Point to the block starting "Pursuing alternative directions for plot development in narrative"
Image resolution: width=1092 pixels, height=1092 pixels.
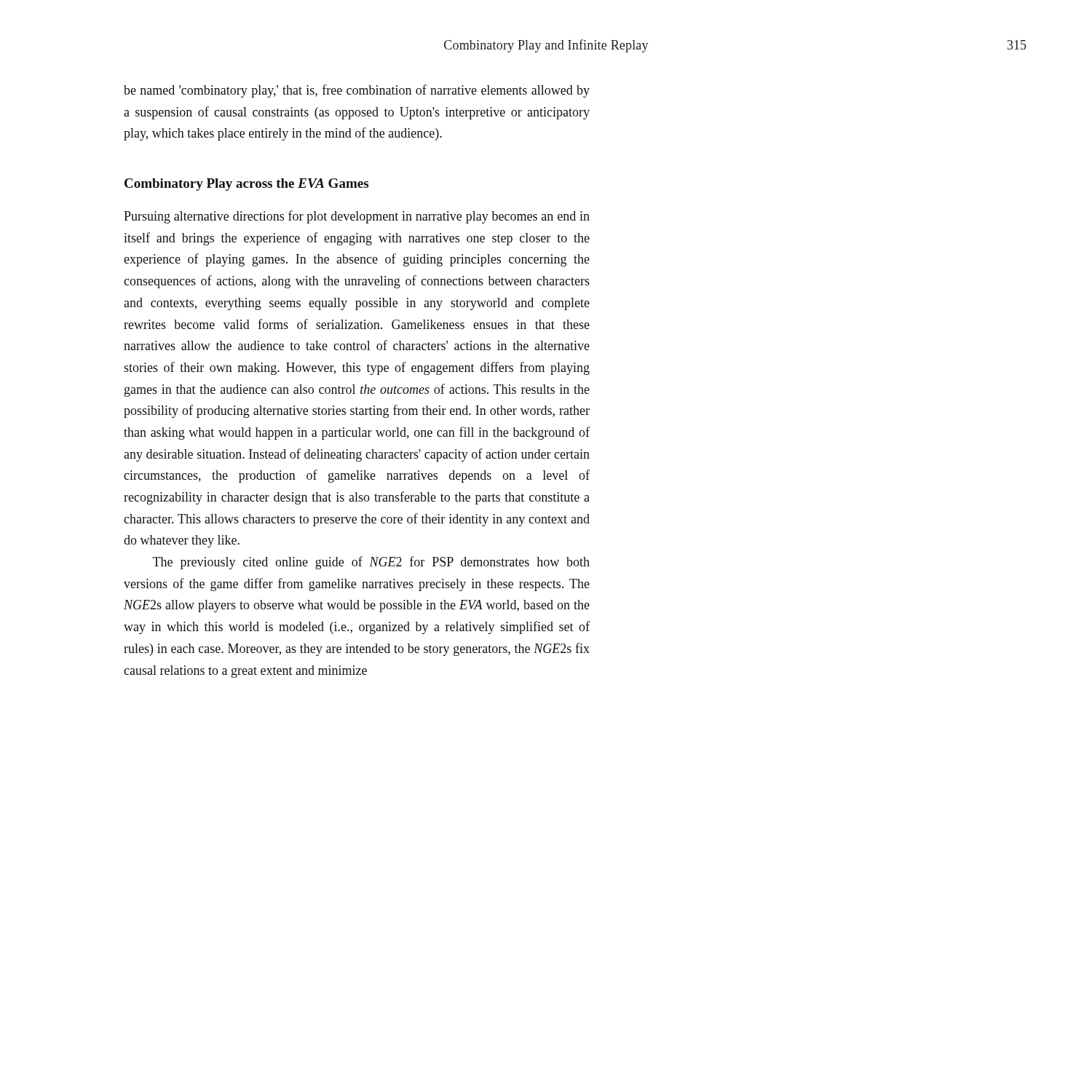(x=357, y=378)
